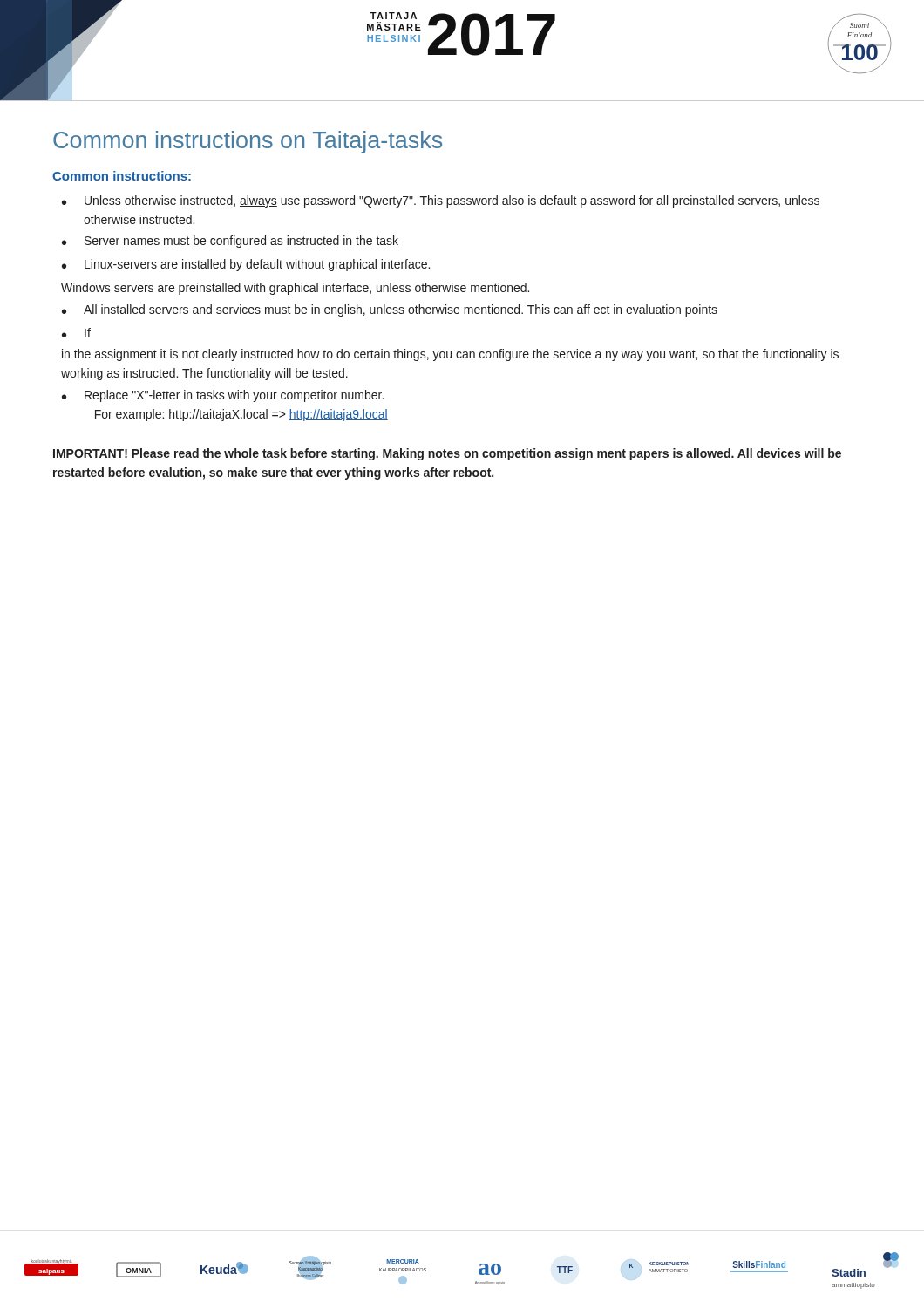Select the region starting "Windows servers are preinstalled with graphical interface, unless"
Image resolution: width=924 pixels, height=1308 pixels.
pos(296,288)
